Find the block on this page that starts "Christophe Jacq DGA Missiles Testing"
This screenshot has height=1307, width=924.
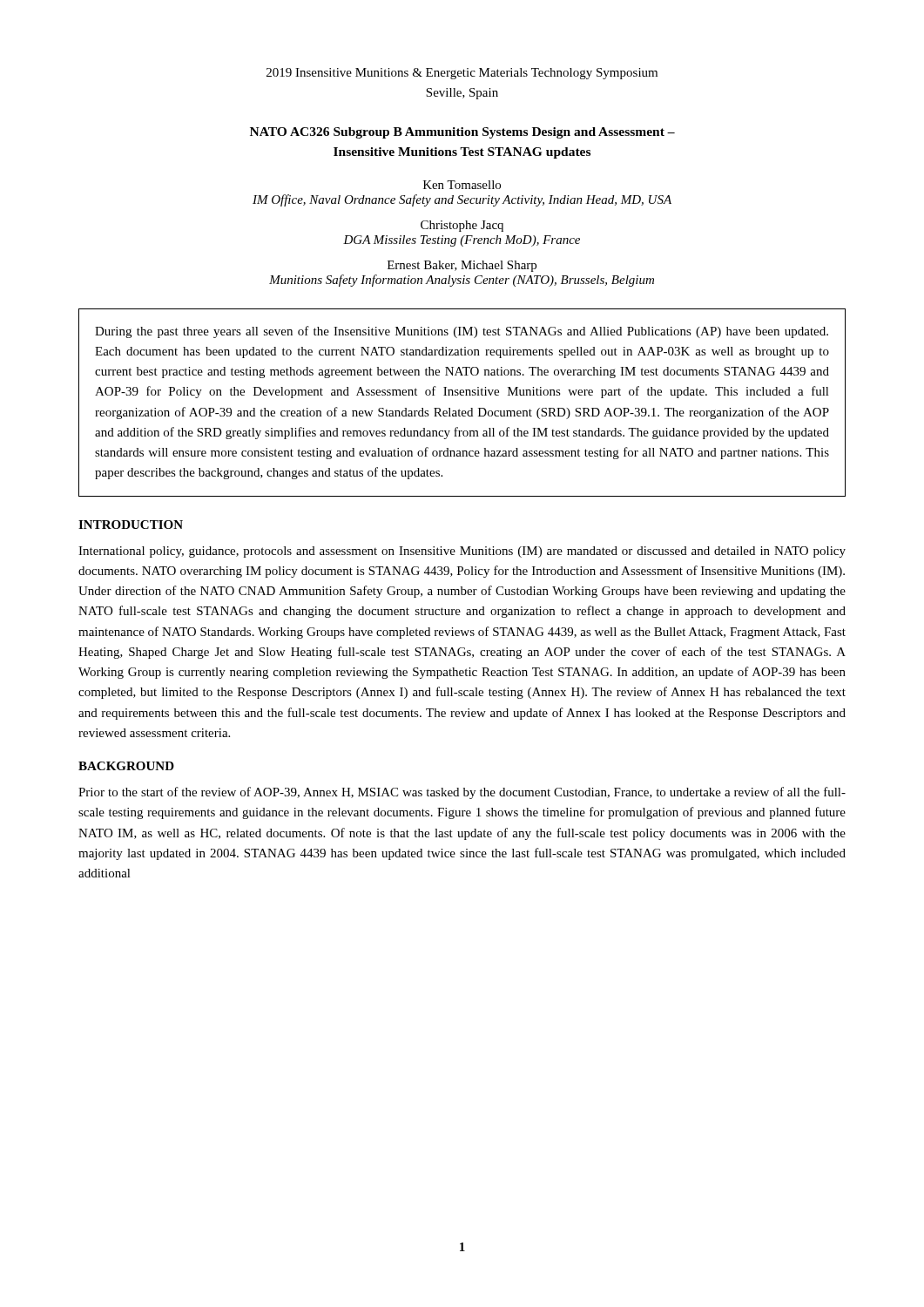pyautogui.click(x=462, y=232)
